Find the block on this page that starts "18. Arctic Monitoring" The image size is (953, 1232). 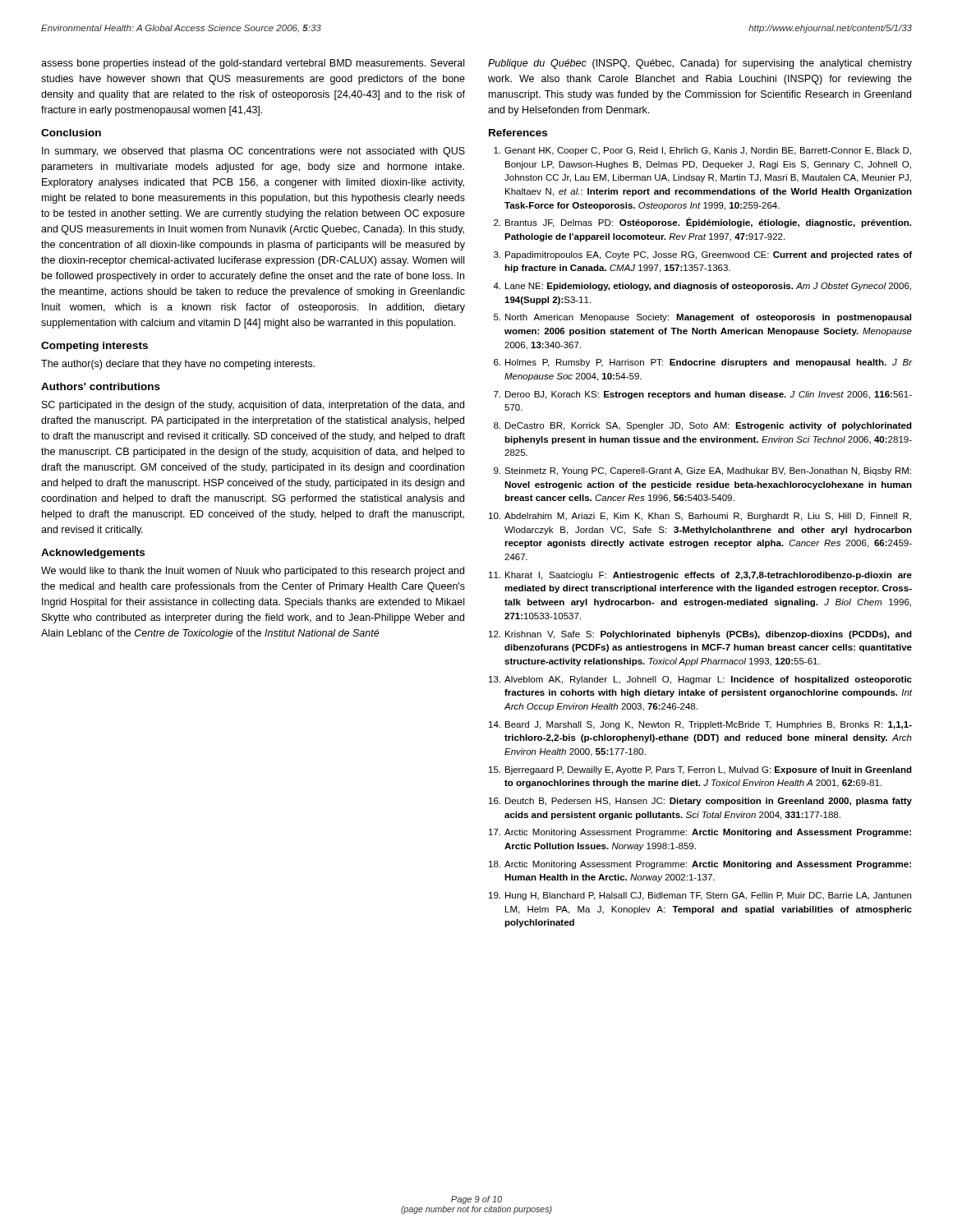click(700, 871)
